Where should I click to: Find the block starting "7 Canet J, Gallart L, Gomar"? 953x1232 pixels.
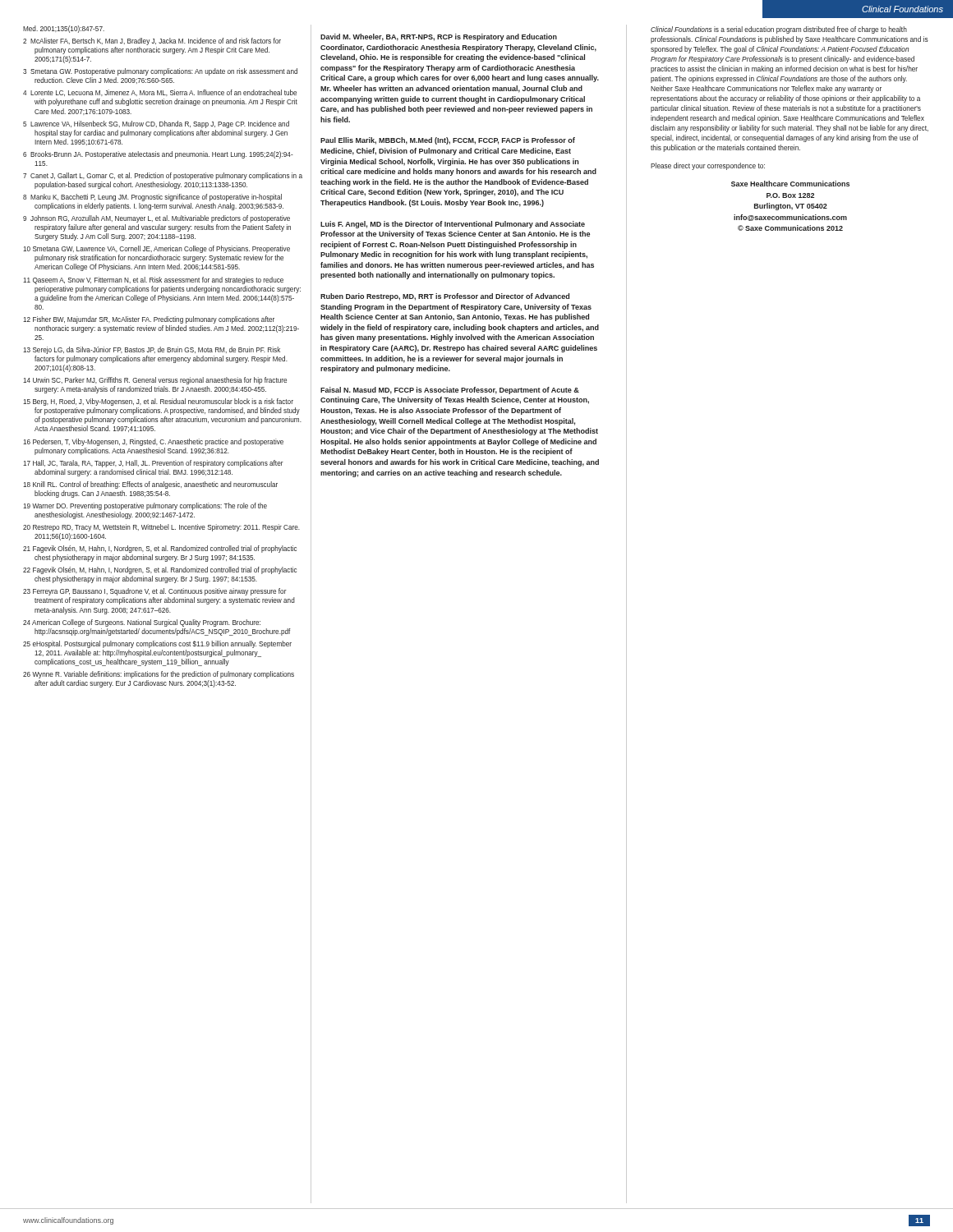pos(163,181)
